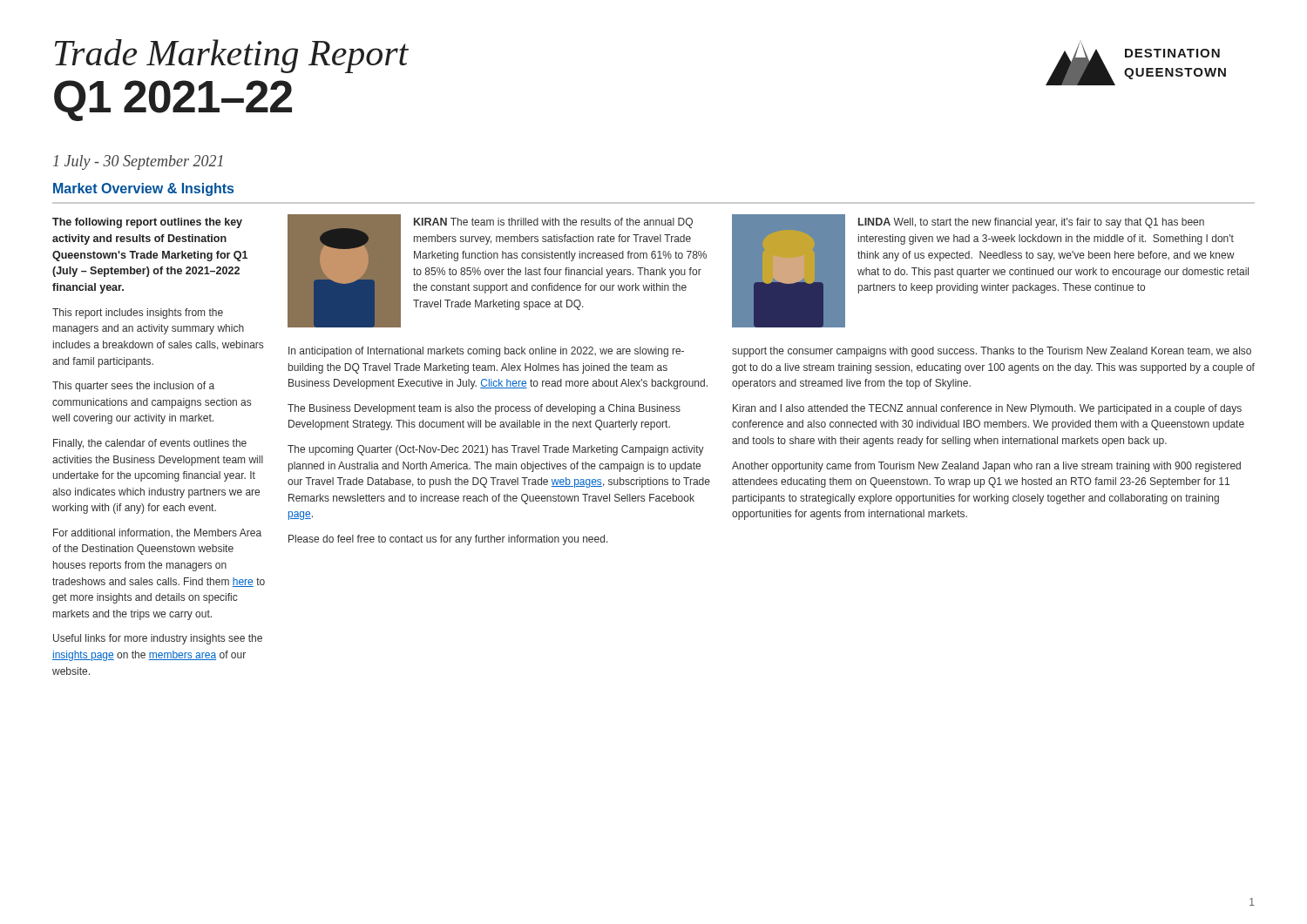This screenshot has width=1307, height=924.
Task: Locate the passage starting "The following report outlines"
Action: point(150,255)
